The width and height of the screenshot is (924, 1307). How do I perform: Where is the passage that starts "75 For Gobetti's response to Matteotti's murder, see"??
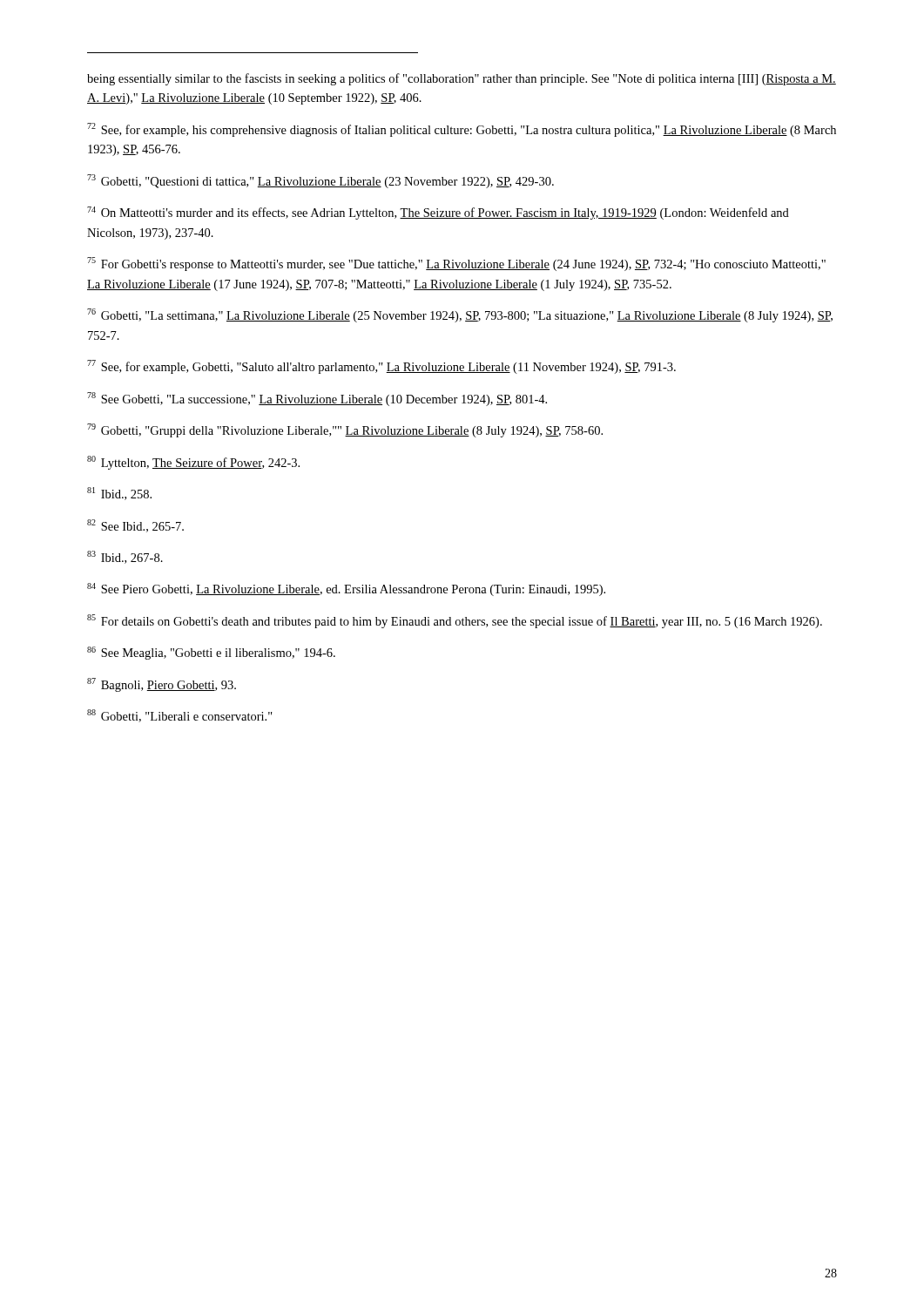[457, 273]
